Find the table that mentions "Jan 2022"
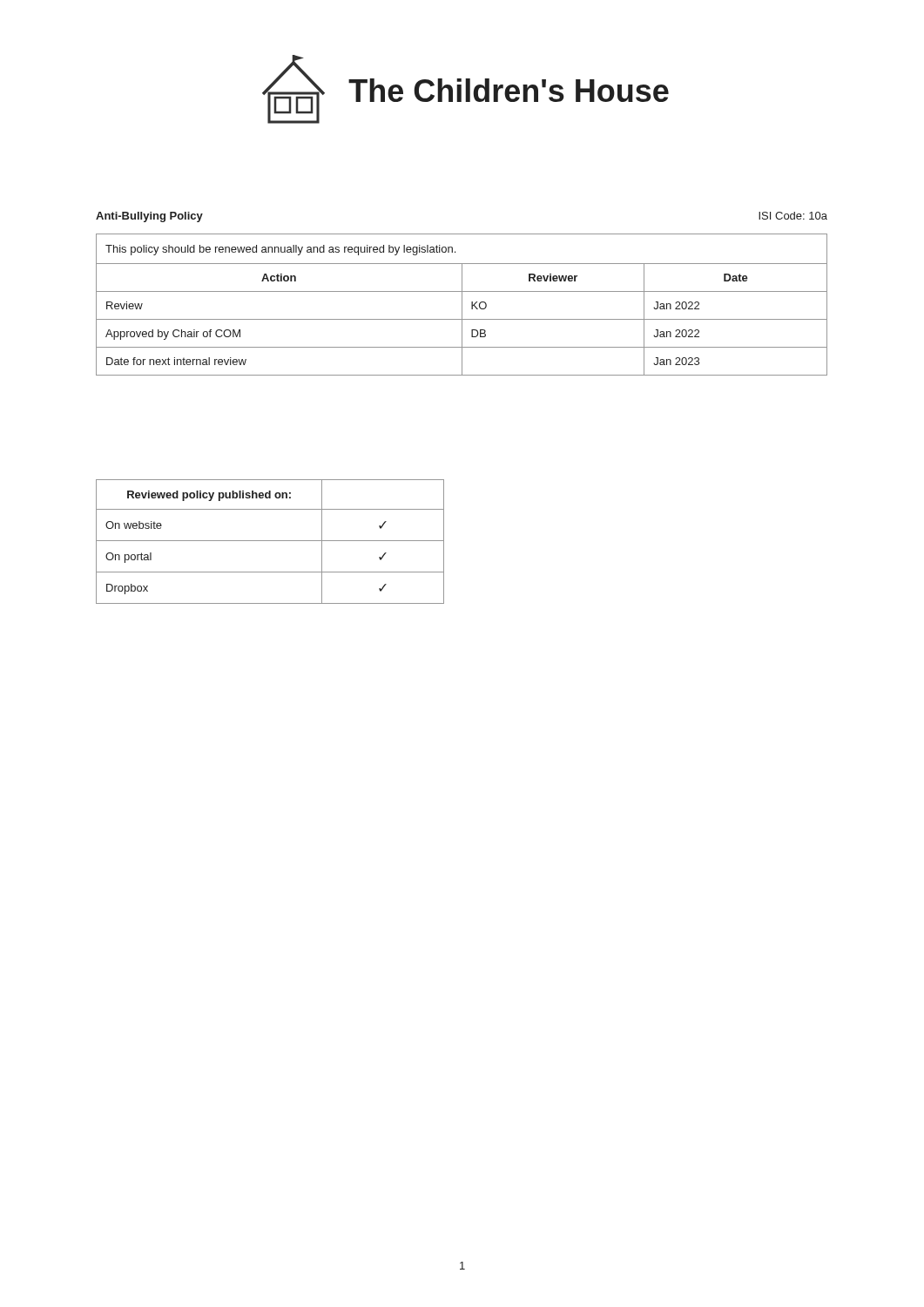The height and width of the screenshot is (1307, 924). 462,305
